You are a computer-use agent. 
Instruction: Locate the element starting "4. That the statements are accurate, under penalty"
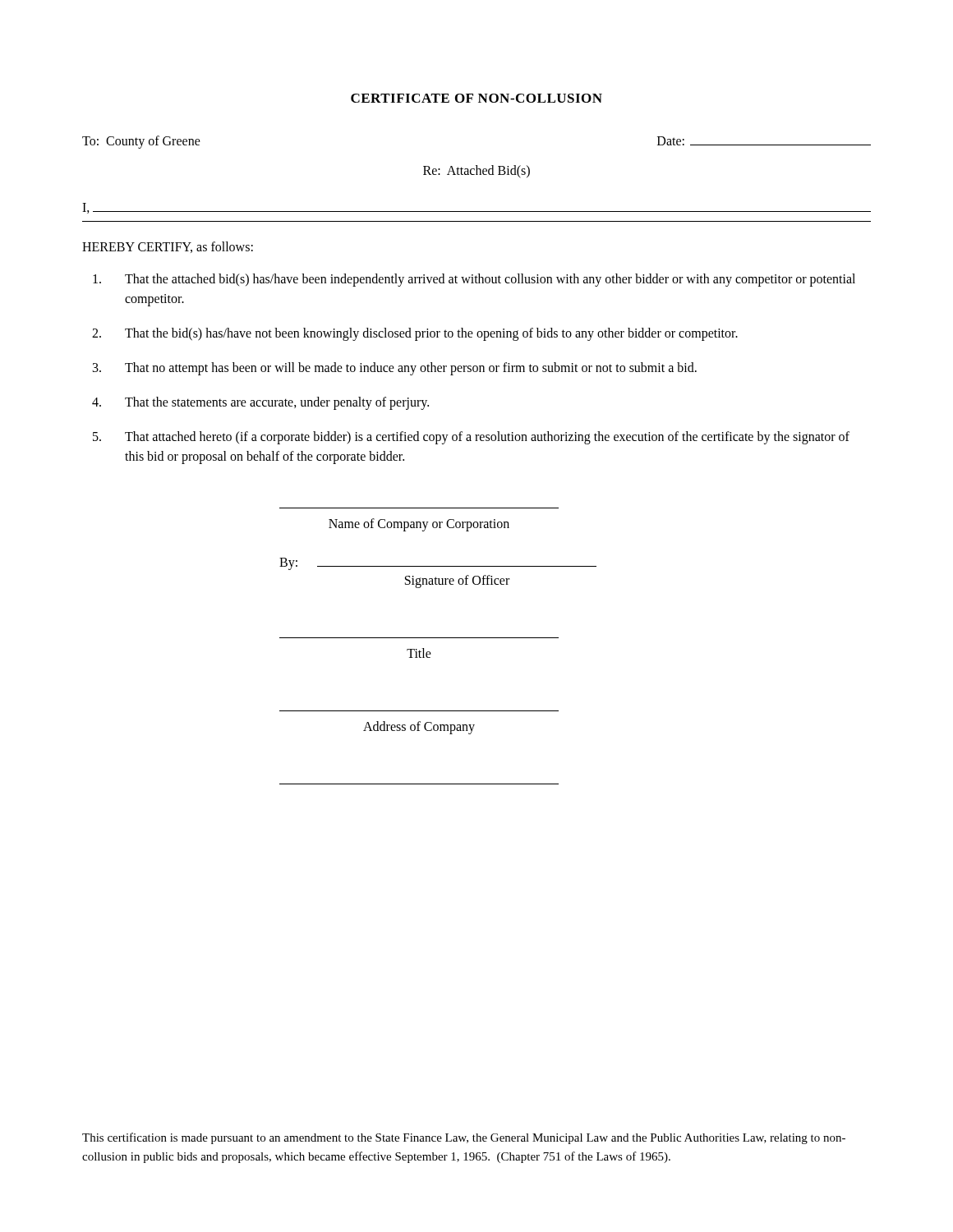coord(260,403)
